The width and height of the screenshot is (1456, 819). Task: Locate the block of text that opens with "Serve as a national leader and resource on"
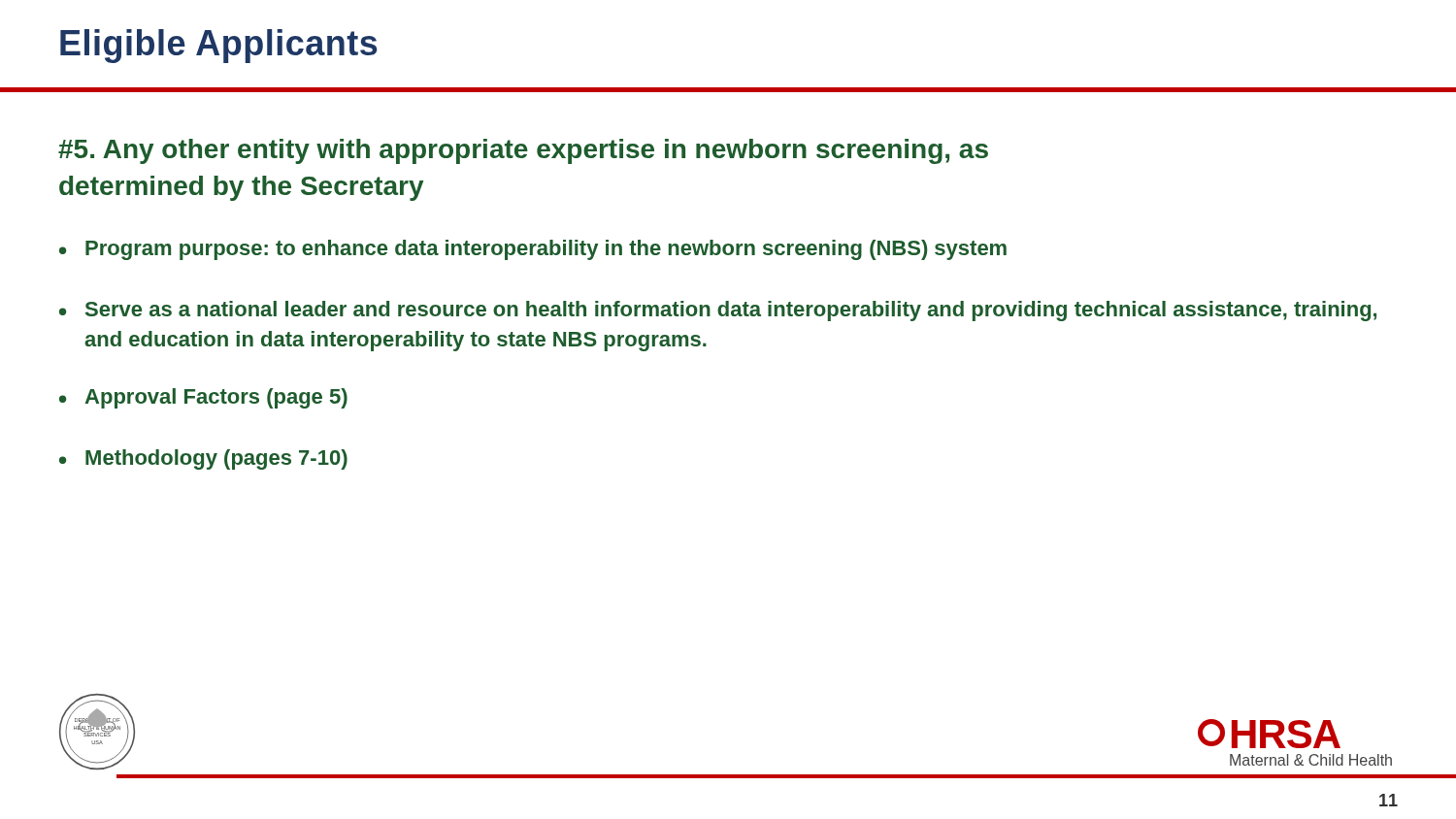tap(741, 325)
